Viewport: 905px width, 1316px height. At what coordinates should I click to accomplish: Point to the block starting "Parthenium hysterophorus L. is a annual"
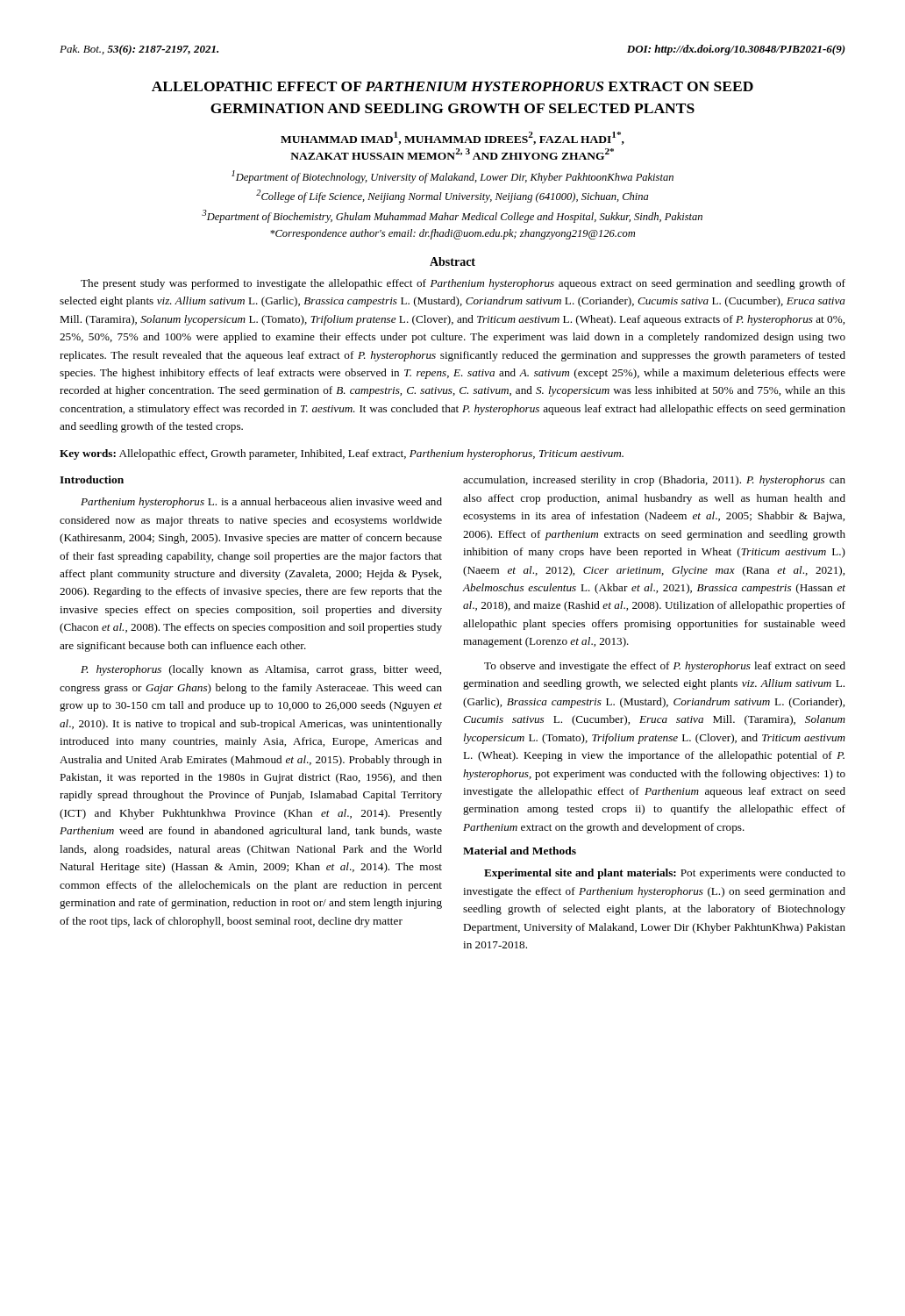click(251, 712)
